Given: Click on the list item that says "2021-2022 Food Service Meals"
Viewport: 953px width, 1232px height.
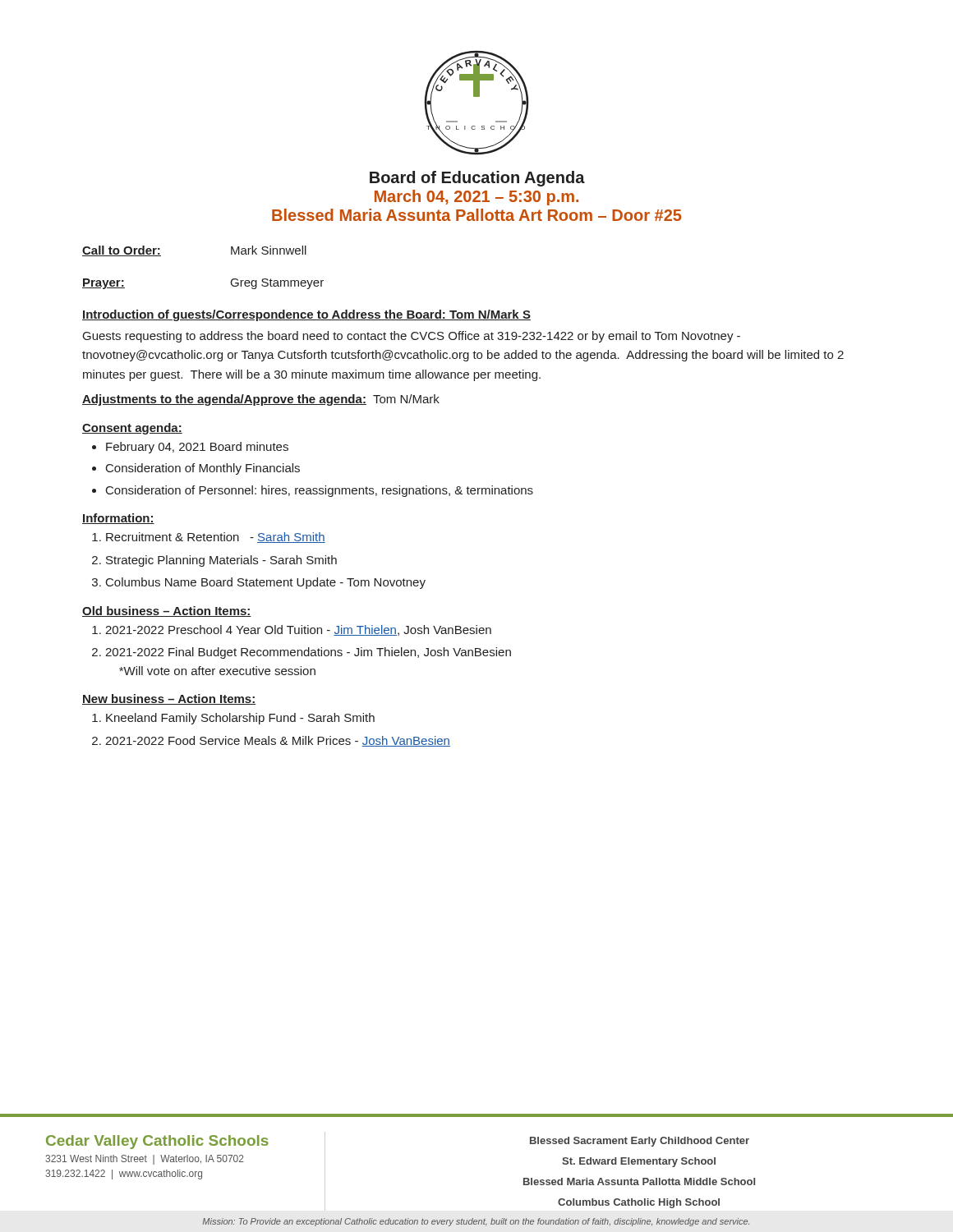Looking at the screenshot, I should point(278,740).
